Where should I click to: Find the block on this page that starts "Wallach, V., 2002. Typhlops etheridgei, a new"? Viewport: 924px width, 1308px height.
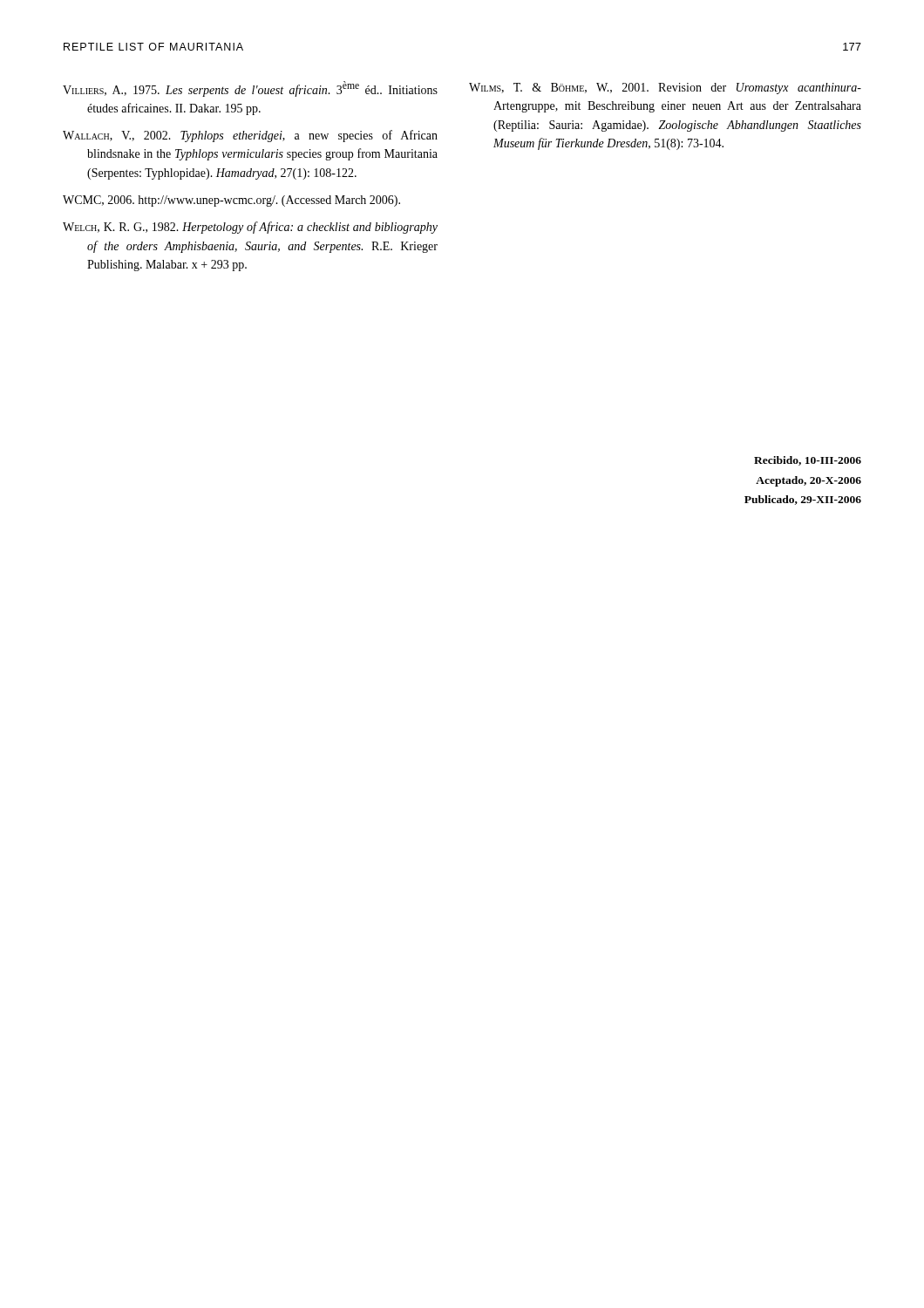pyautogui.click(x=250, y=154)
